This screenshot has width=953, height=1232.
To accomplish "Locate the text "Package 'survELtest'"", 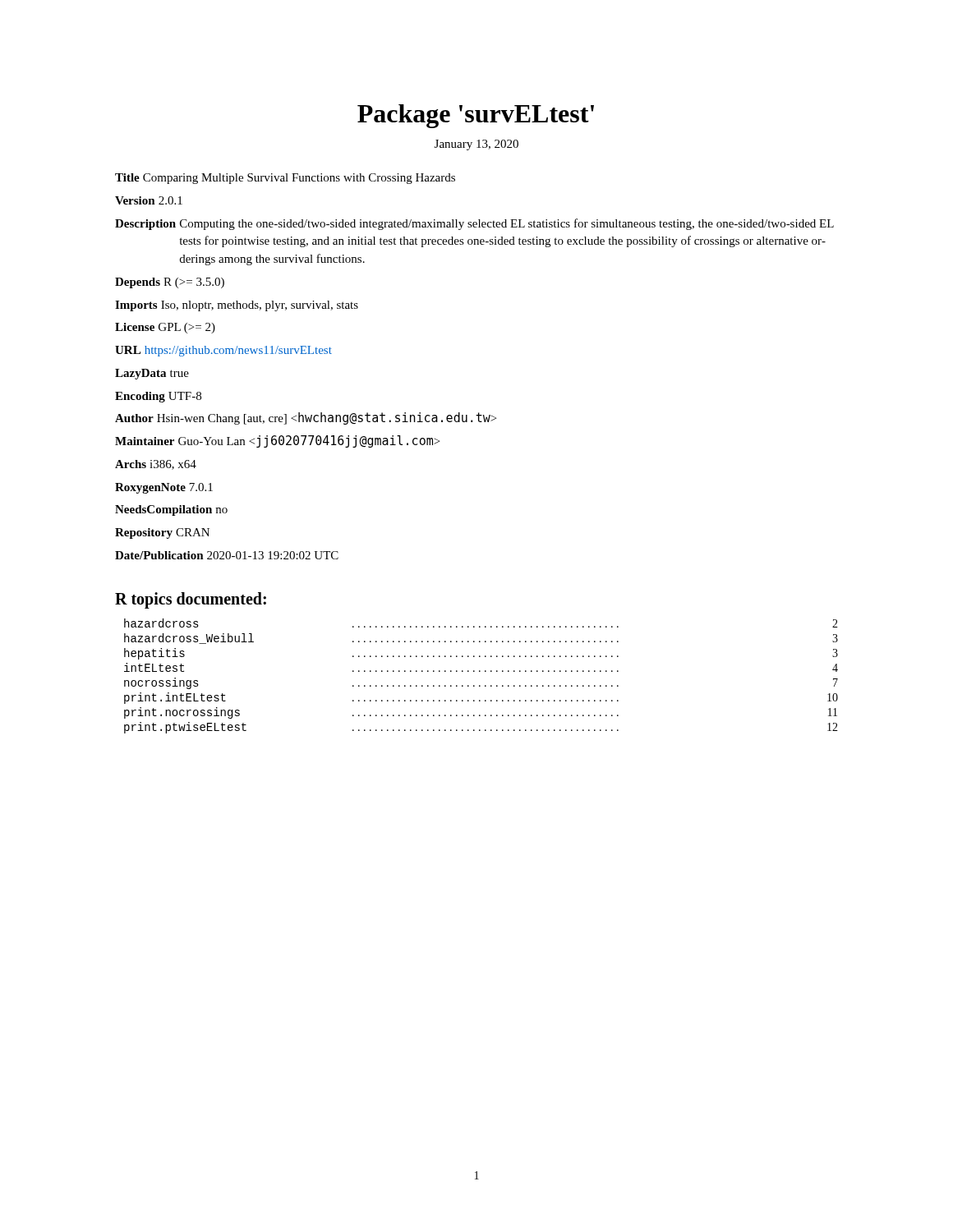I will click(x=476, y=113).
